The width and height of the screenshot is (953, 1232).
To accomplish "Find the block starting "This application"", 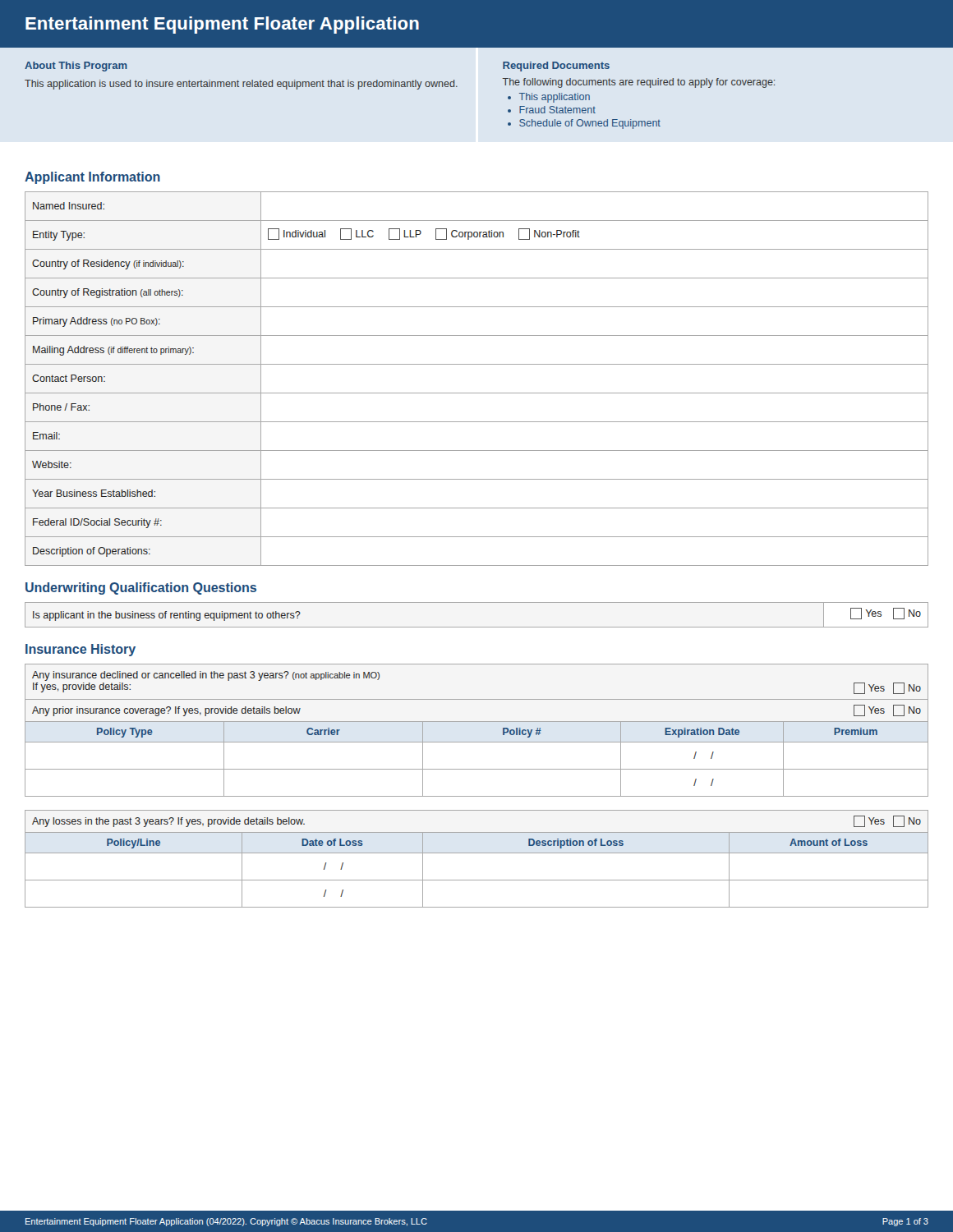I will click(x=555, y=97).
